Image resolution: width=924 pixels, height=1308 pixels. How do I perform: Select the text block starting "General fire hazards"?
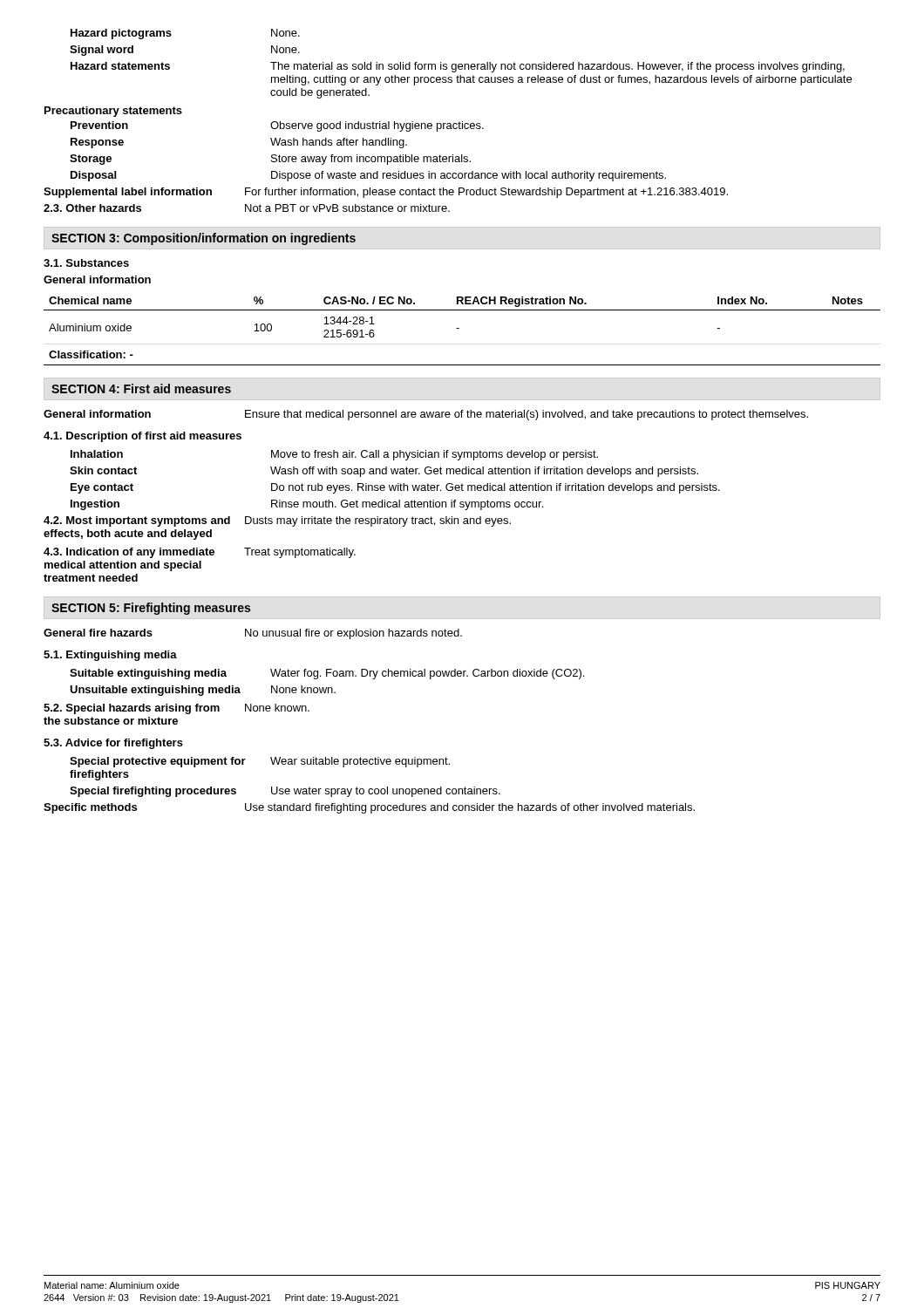462,633
